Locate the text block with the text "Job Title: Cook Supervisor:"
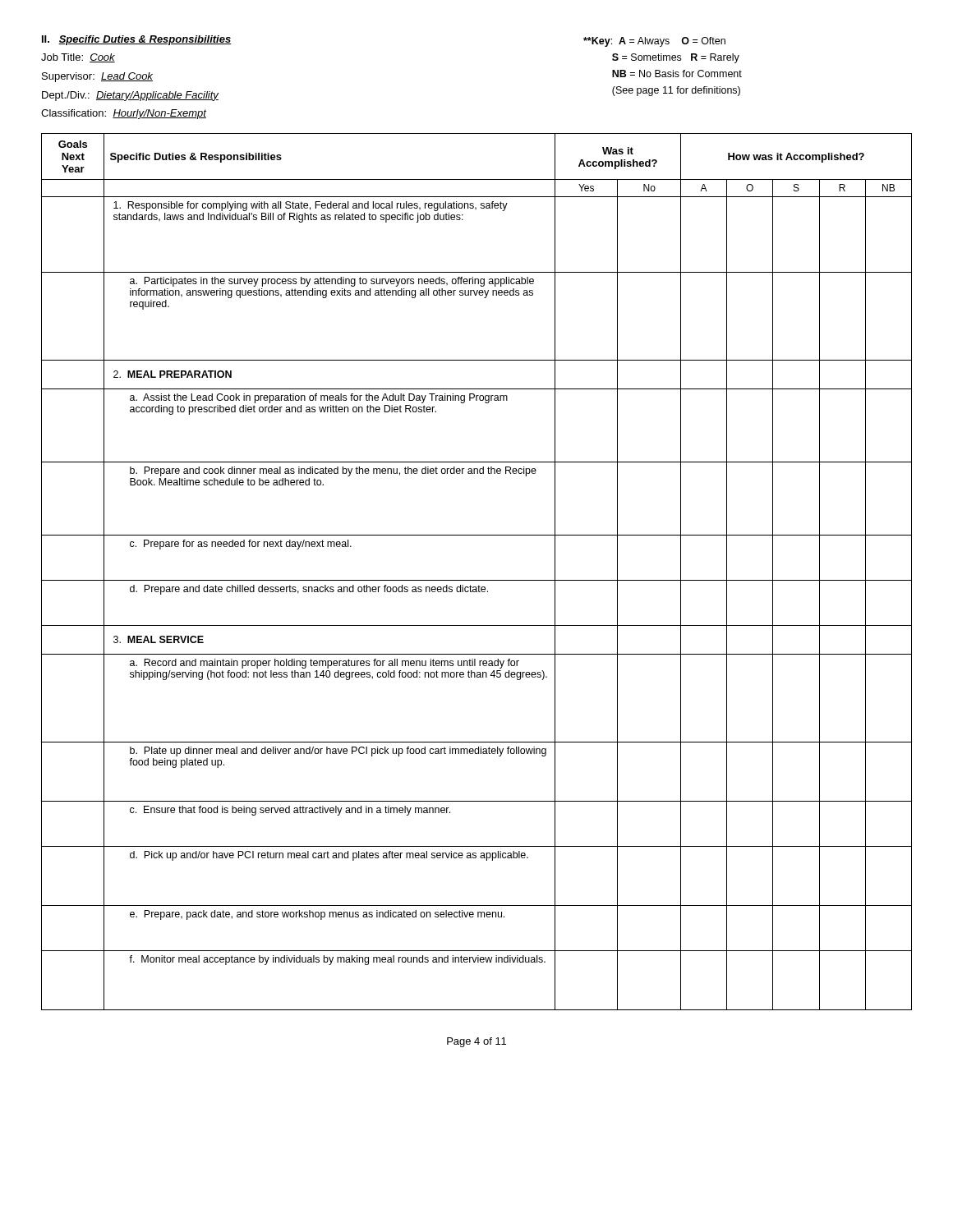Viewport: 953px width, 1232px height. (x=130, y=85)
